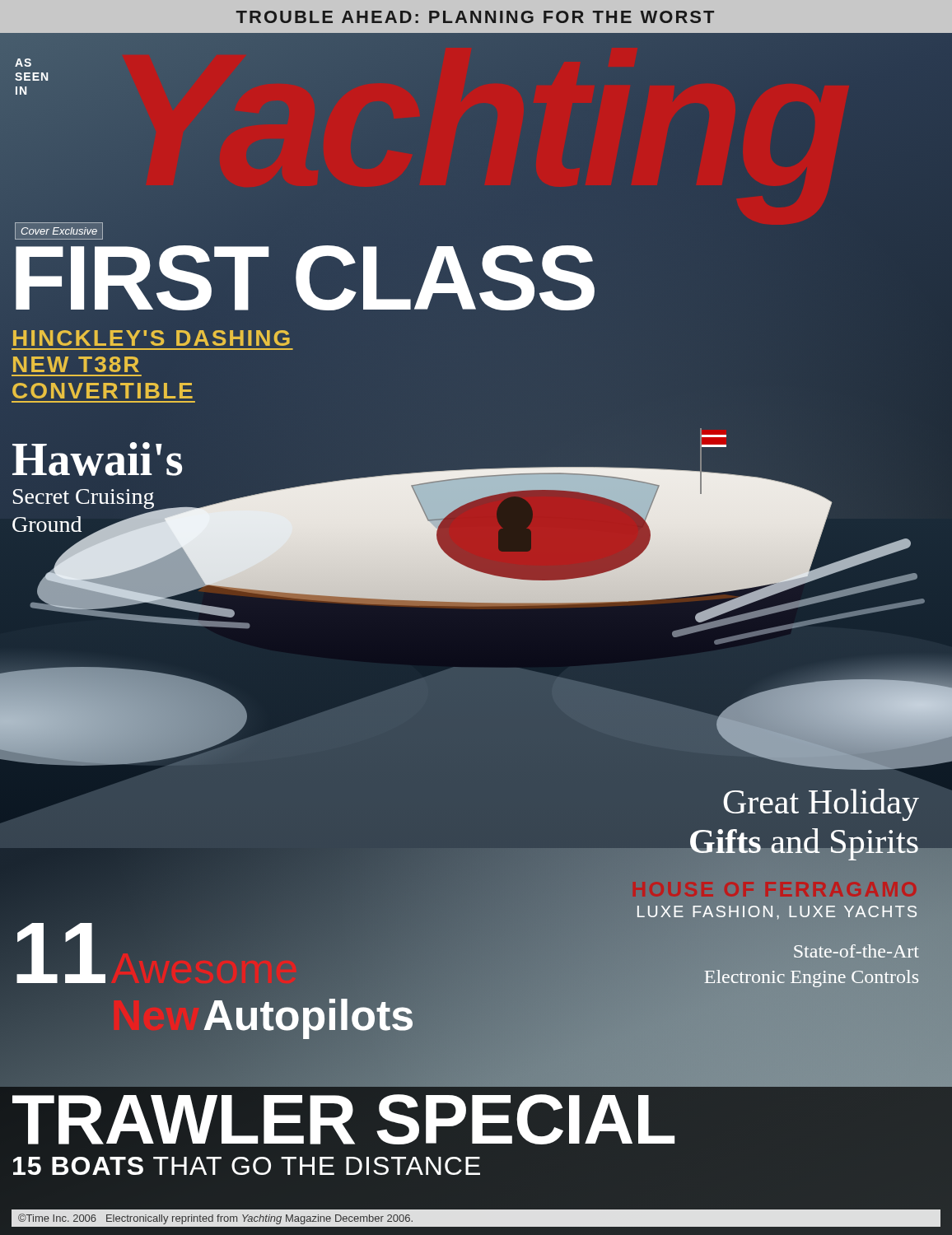Screen dimensions: 1235x952
Task: Click on the text block containing "HOUSE OF FERRAGAMO"
Action: [x=775, y=899]
